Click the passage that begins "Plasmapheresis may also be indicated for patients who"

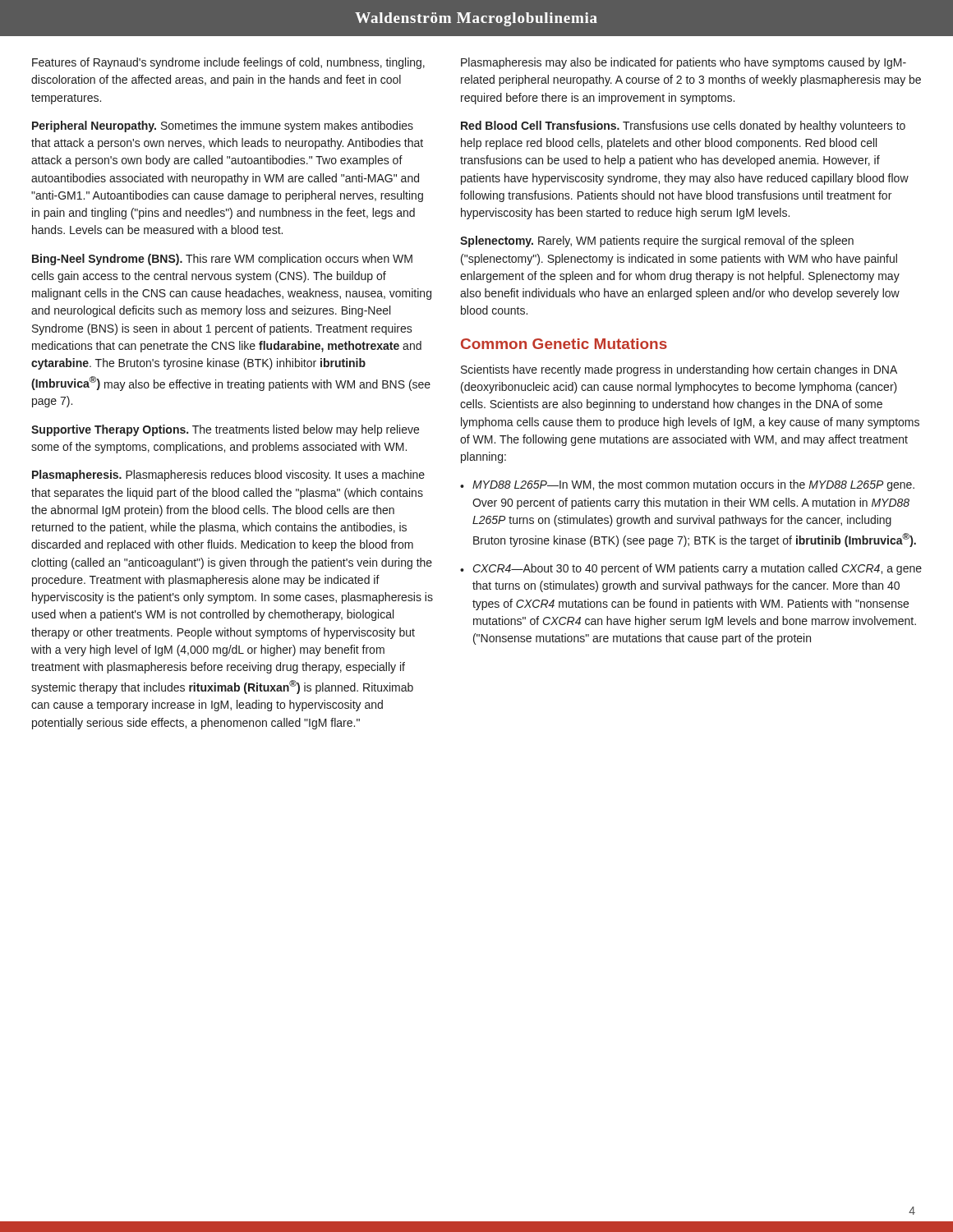pyautogui.click(x=691, y=80)
